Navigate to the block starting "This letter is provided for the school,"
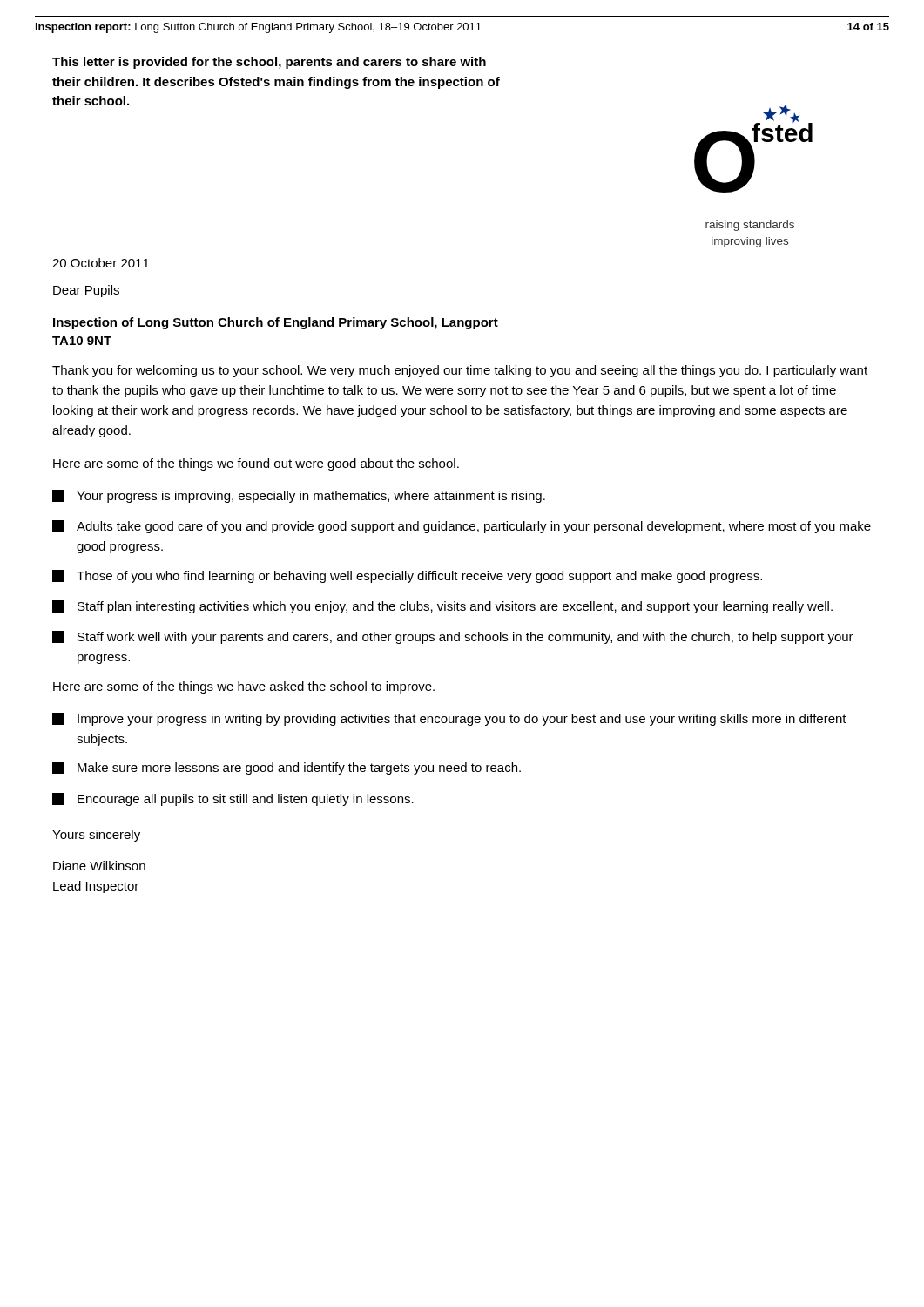Viewport: 924px width, 1307px height. [276, 81]
